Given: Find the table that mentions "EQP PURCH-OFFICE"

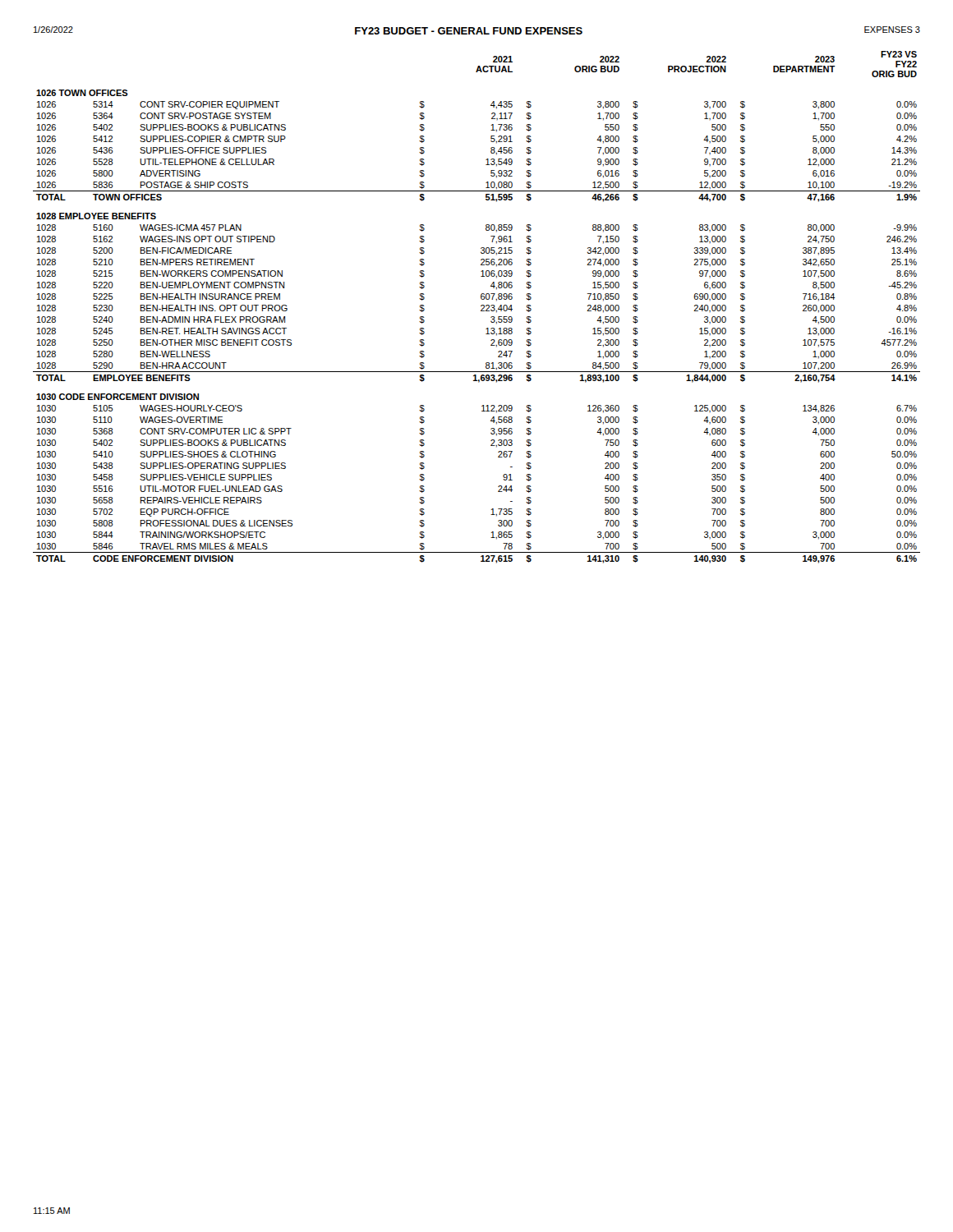Looking at the screenshot, I should click(476, 306).
